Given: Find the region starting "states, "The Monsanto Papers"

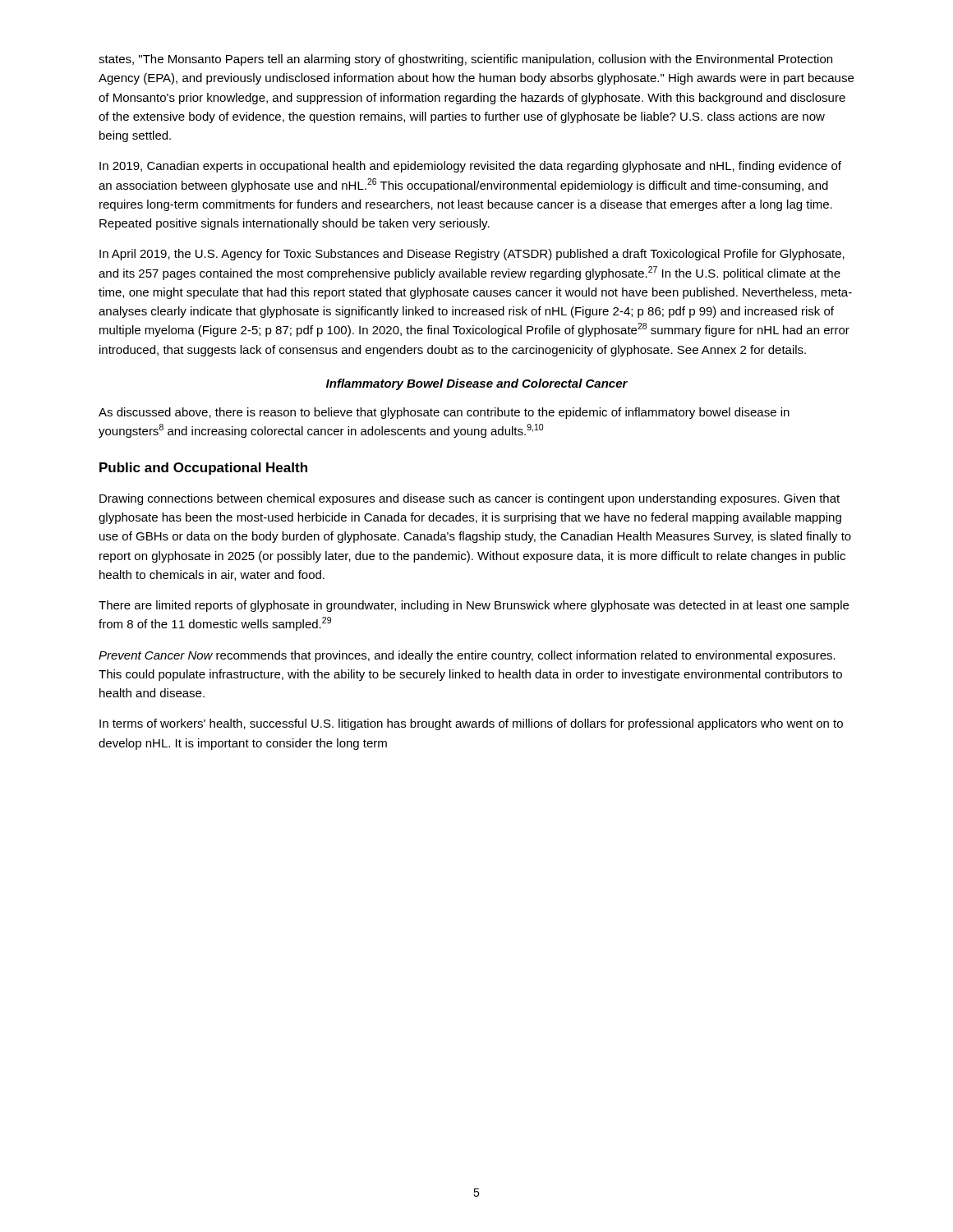Looking at the screenshot, I should click(x=476, y=97).
